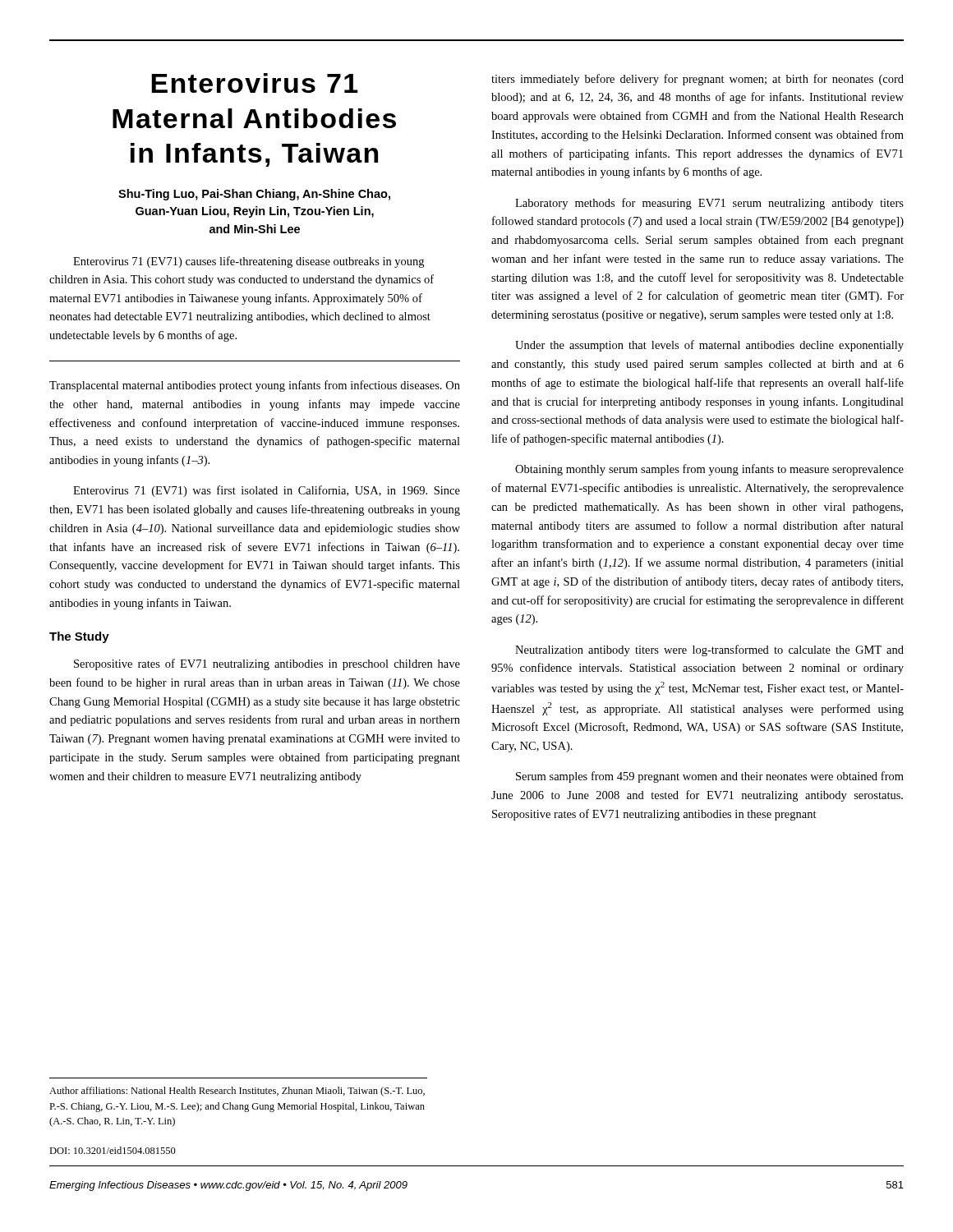Locate the text block that reads "Shu-Ting Luo, Pai-Shan"

click(255, 211)
